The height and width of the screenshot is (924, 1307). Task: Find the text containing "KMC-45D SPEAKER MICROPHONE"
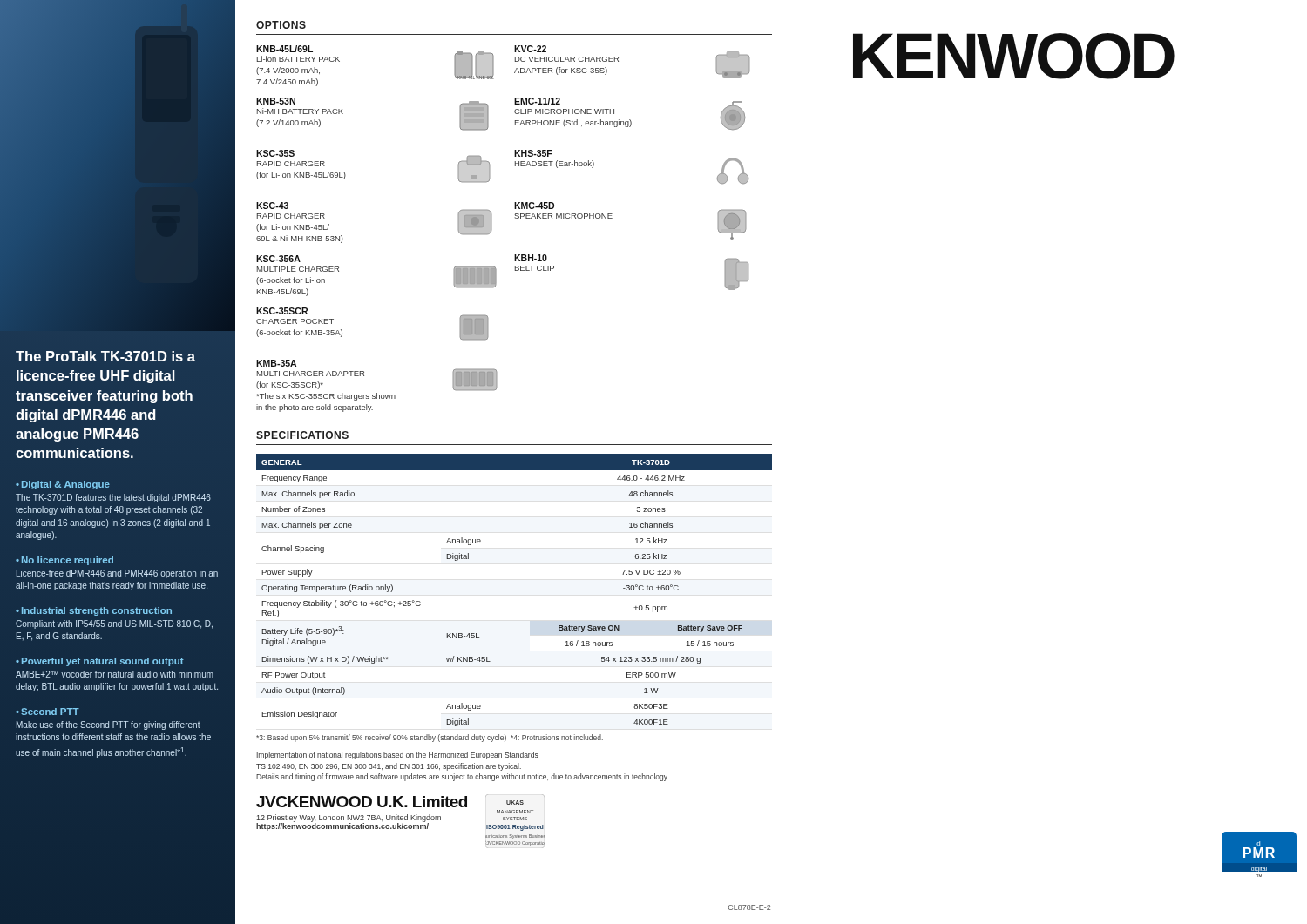tap(535, 218)
